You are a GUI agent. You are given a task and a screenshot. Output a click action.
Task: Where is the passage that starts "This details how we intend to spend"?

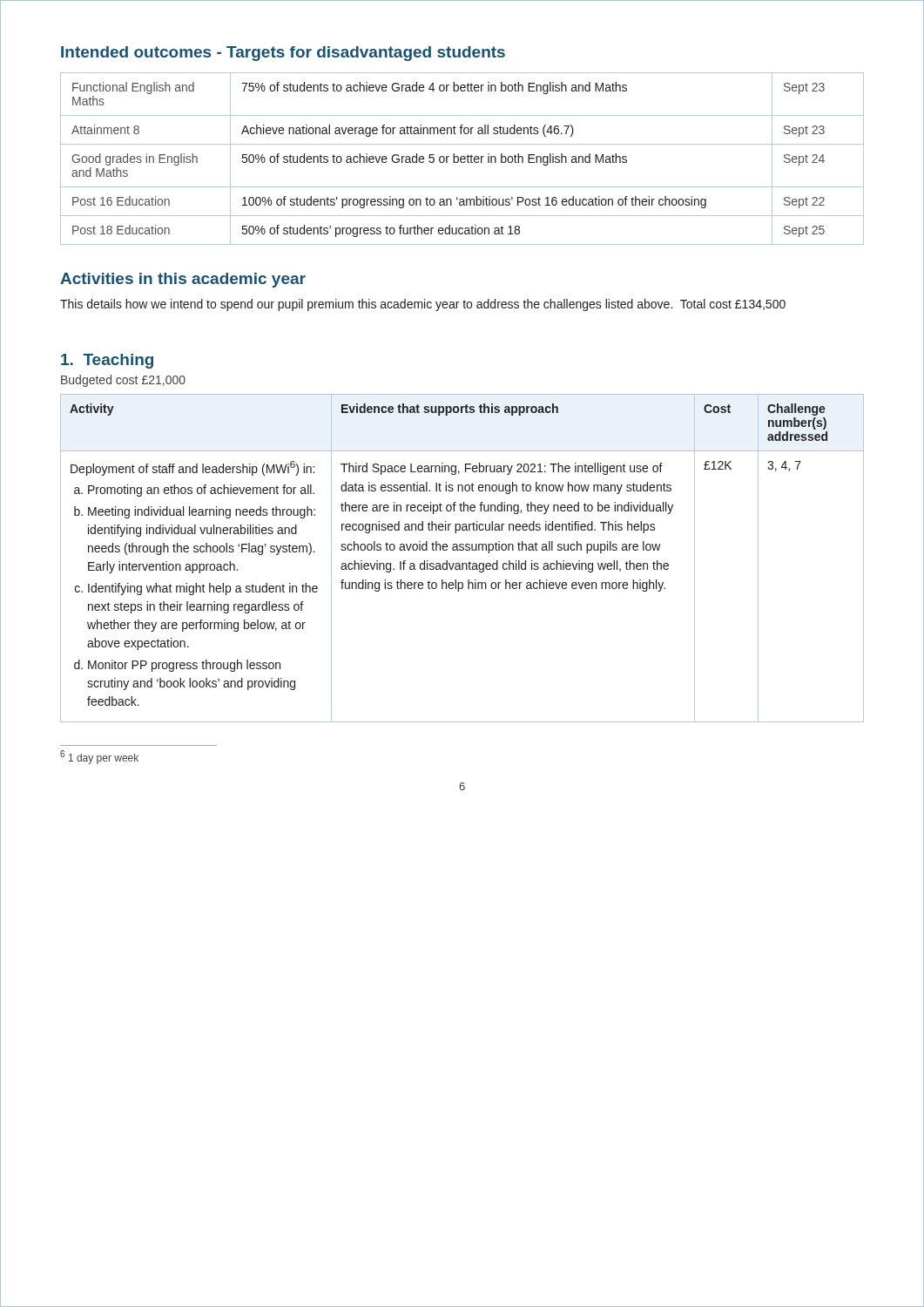423,304
